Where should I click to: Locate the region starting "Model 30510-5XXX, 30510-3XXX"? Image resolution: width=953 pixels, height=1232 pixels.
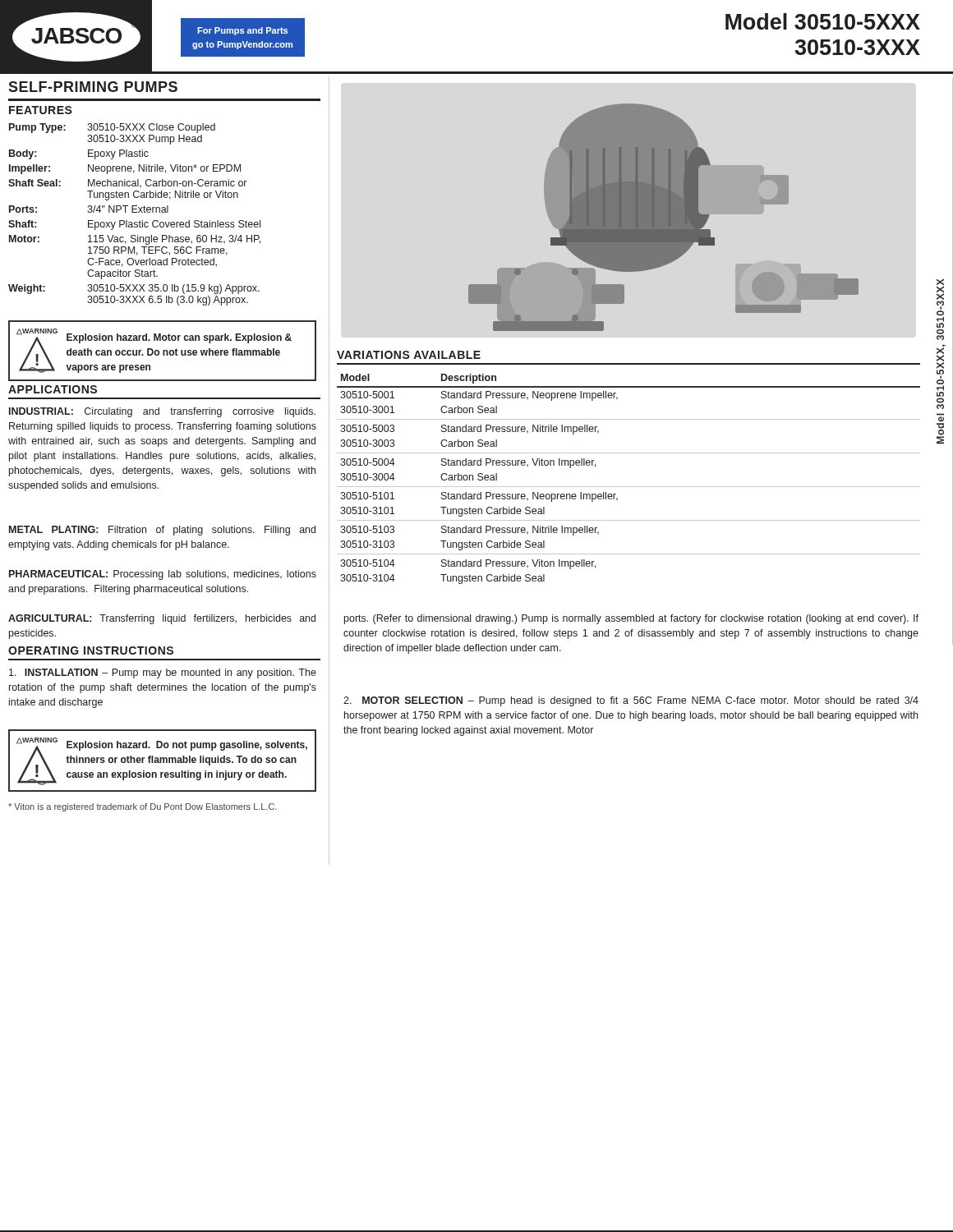click(941, 361)
